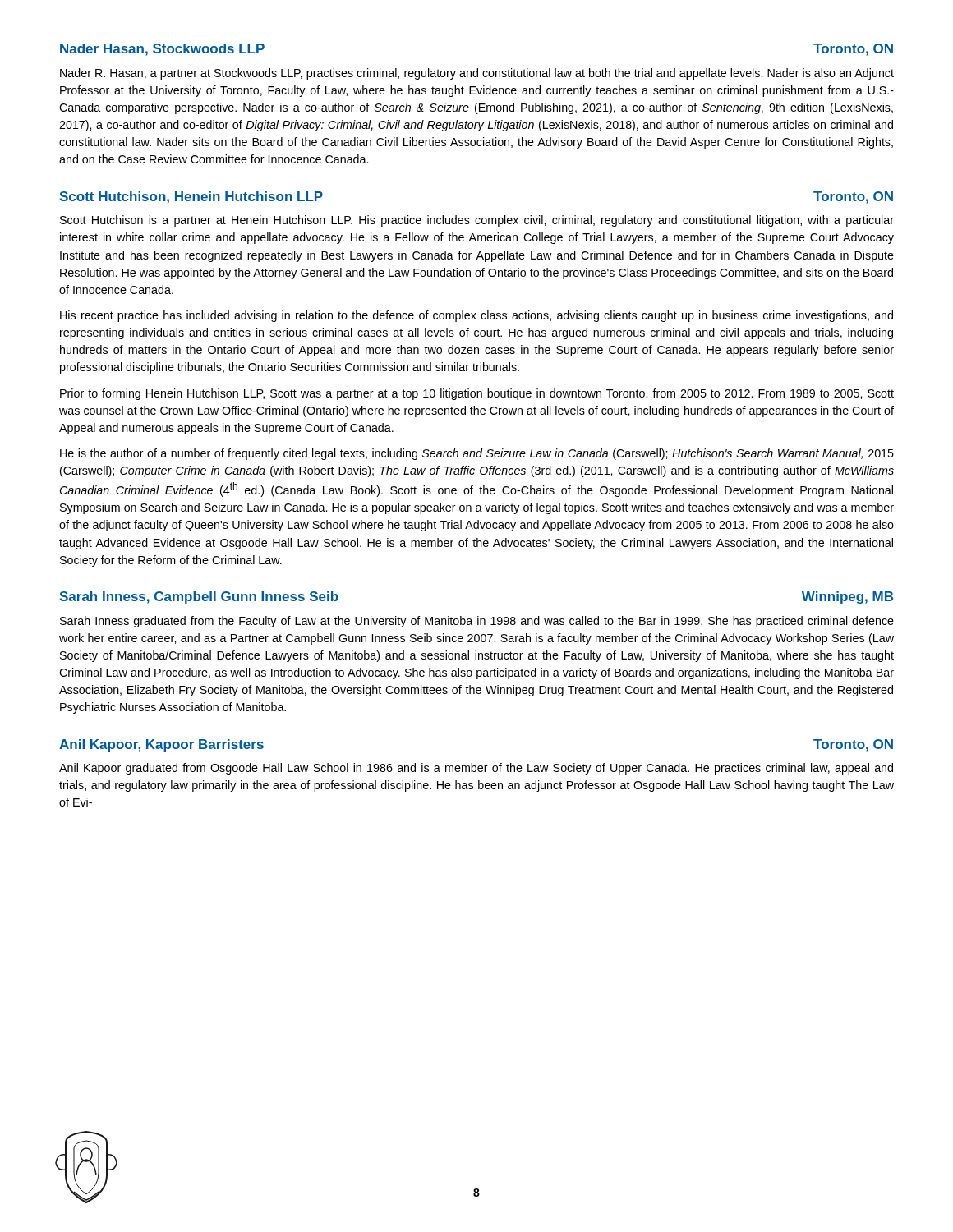This screenshot has width=953, height=1232.
Task: Navigate to the block starting "Sarah Inness, Campbell Gunn"
Action: point(195,598)
